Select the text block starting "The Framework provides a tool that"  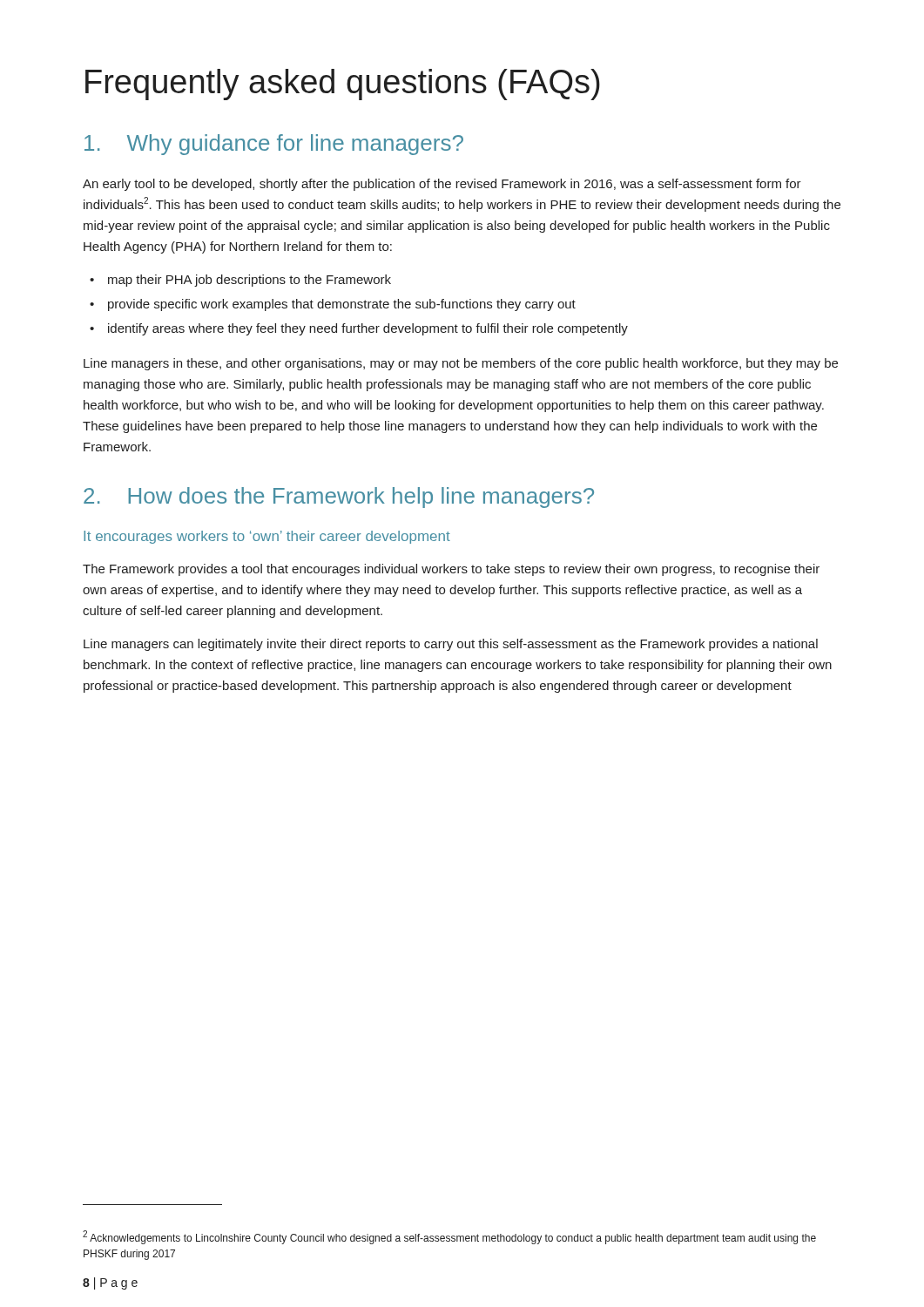pos(462,590)
